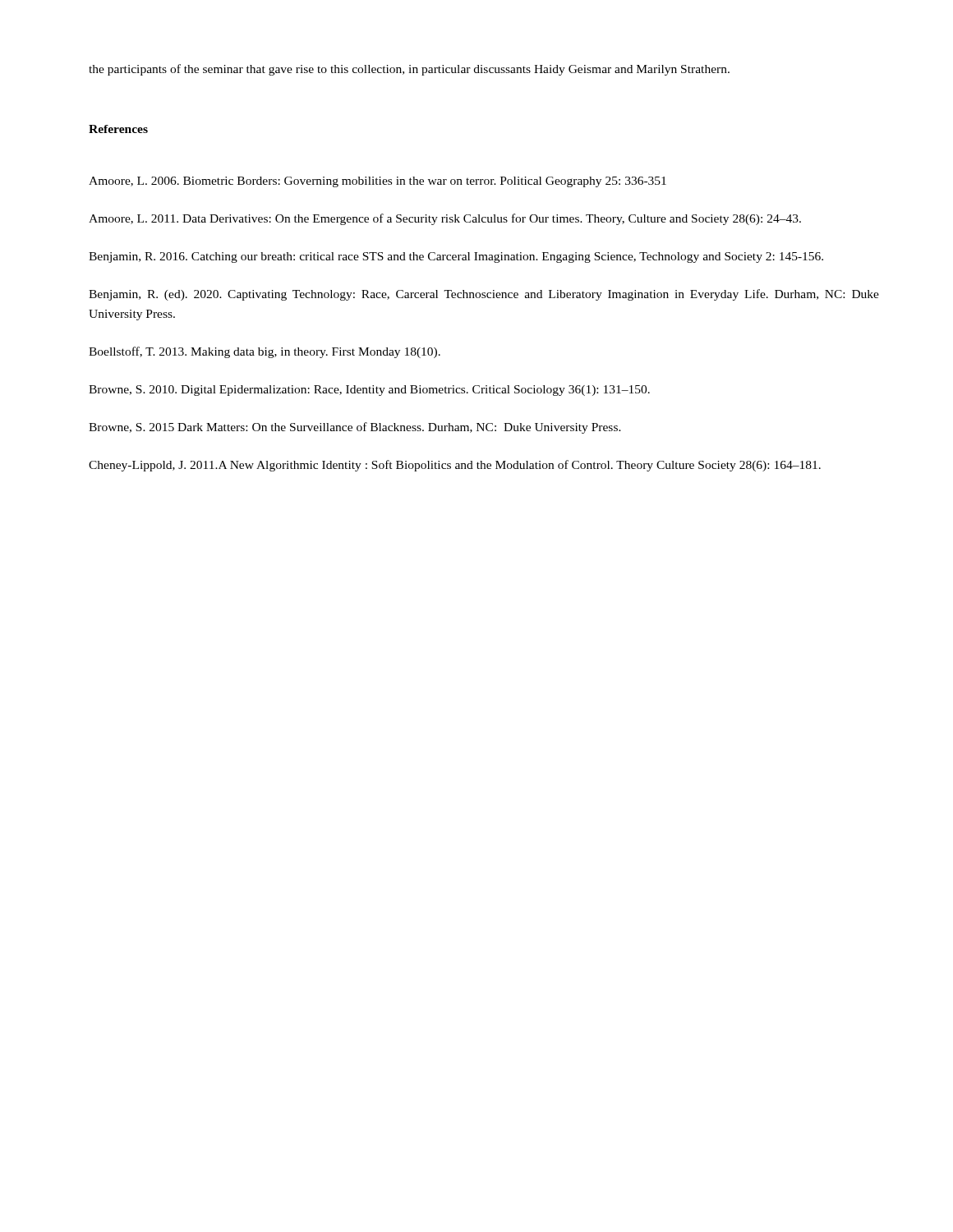Navigate to the text block starting "Benjamin, R. (ed)."
This screenshot has width=953, height=1232.
[x=484, y=304]
